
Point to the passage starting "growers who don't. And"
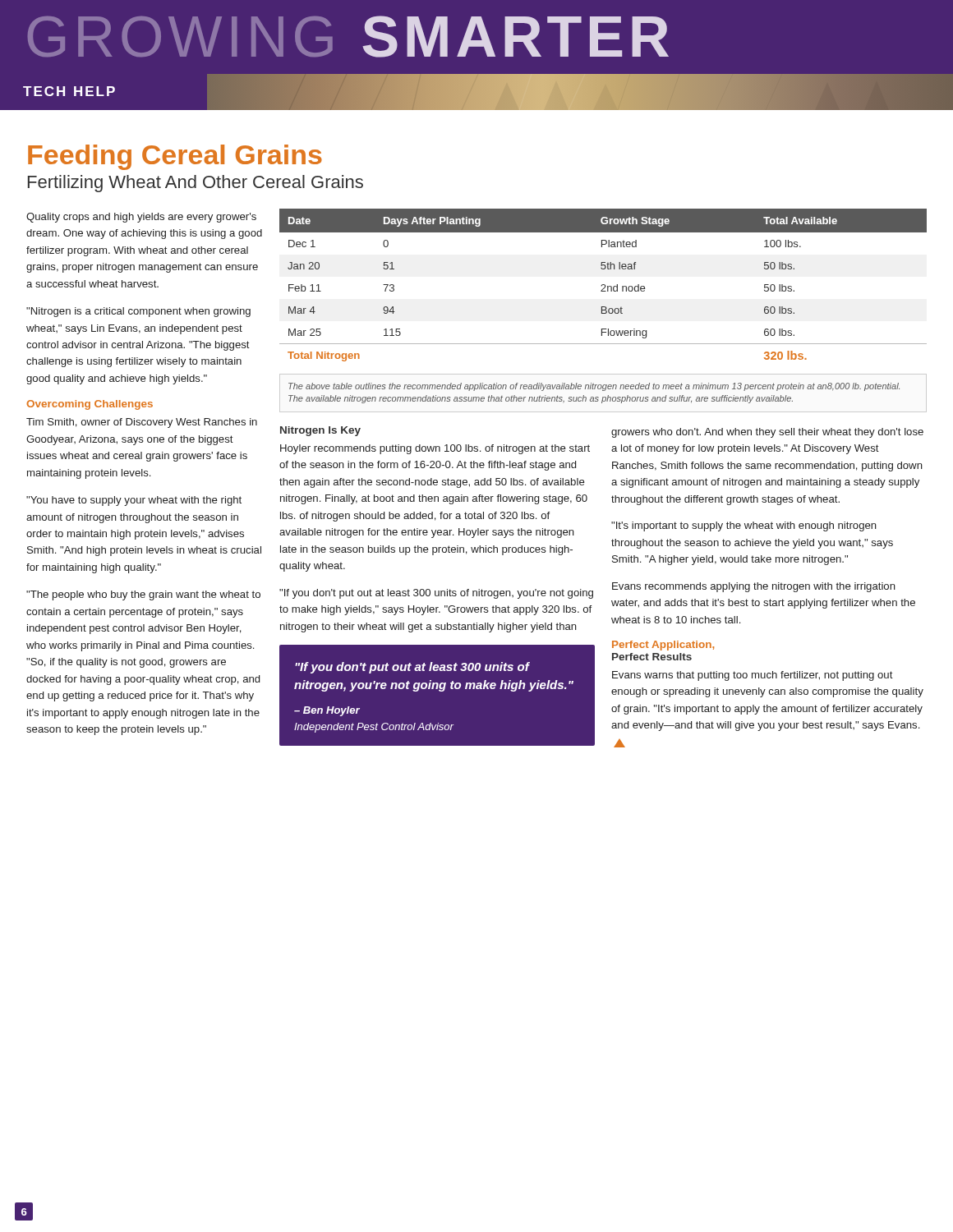tap(767, 465)
